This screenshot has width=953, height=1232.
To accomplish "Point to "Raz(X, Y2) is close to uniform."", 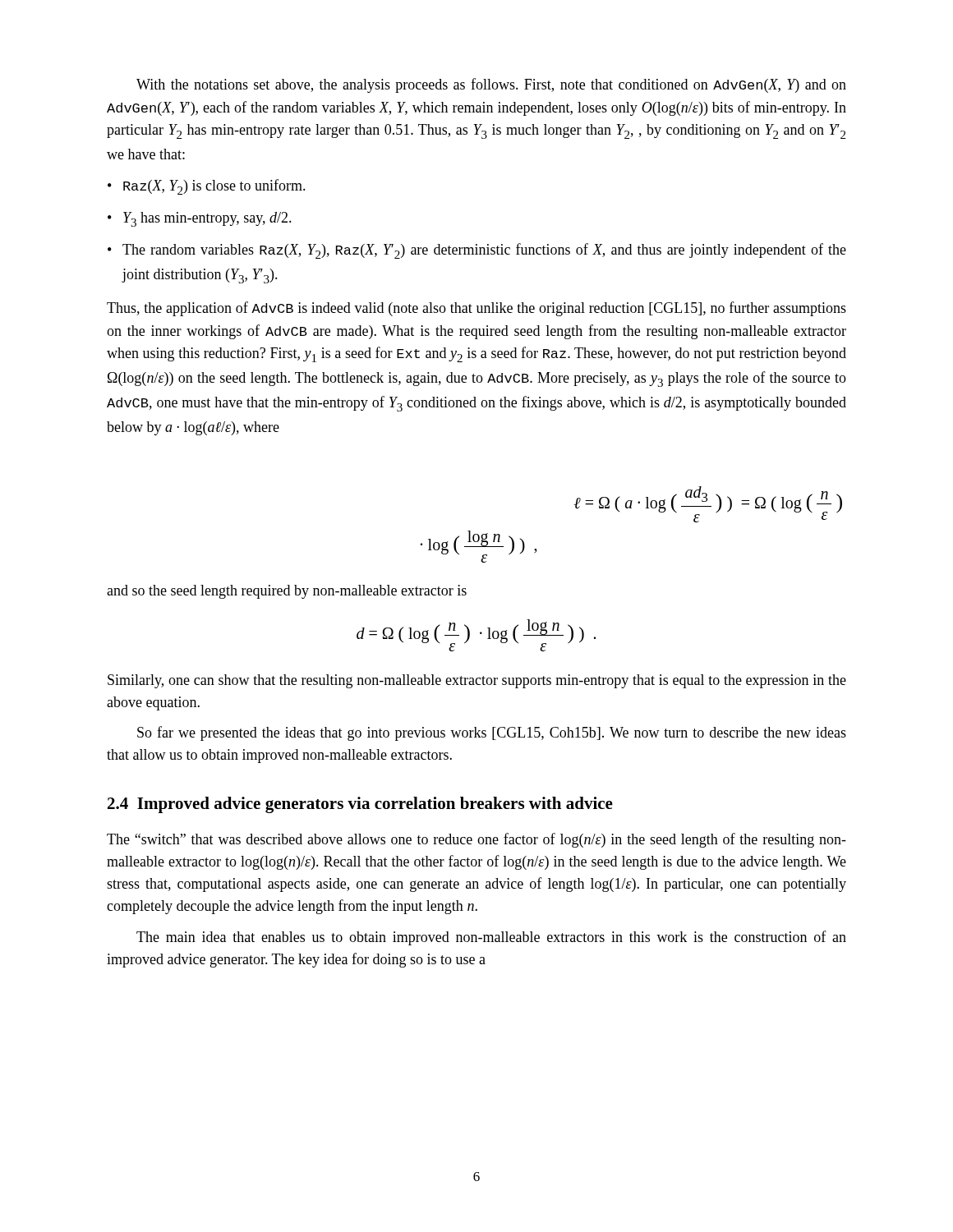I will pos(214,187).
